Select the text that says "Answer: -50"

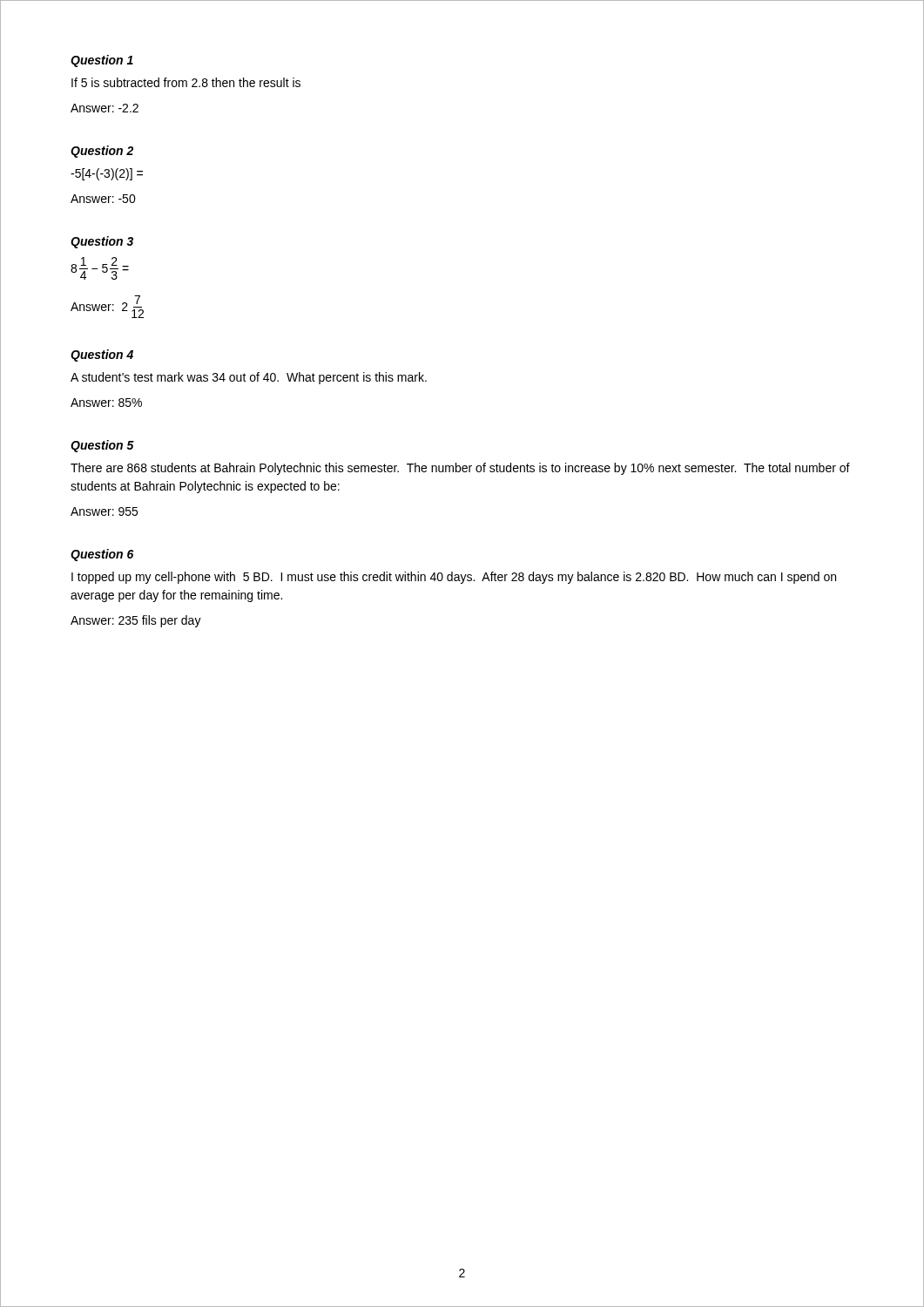coord(103,199)
